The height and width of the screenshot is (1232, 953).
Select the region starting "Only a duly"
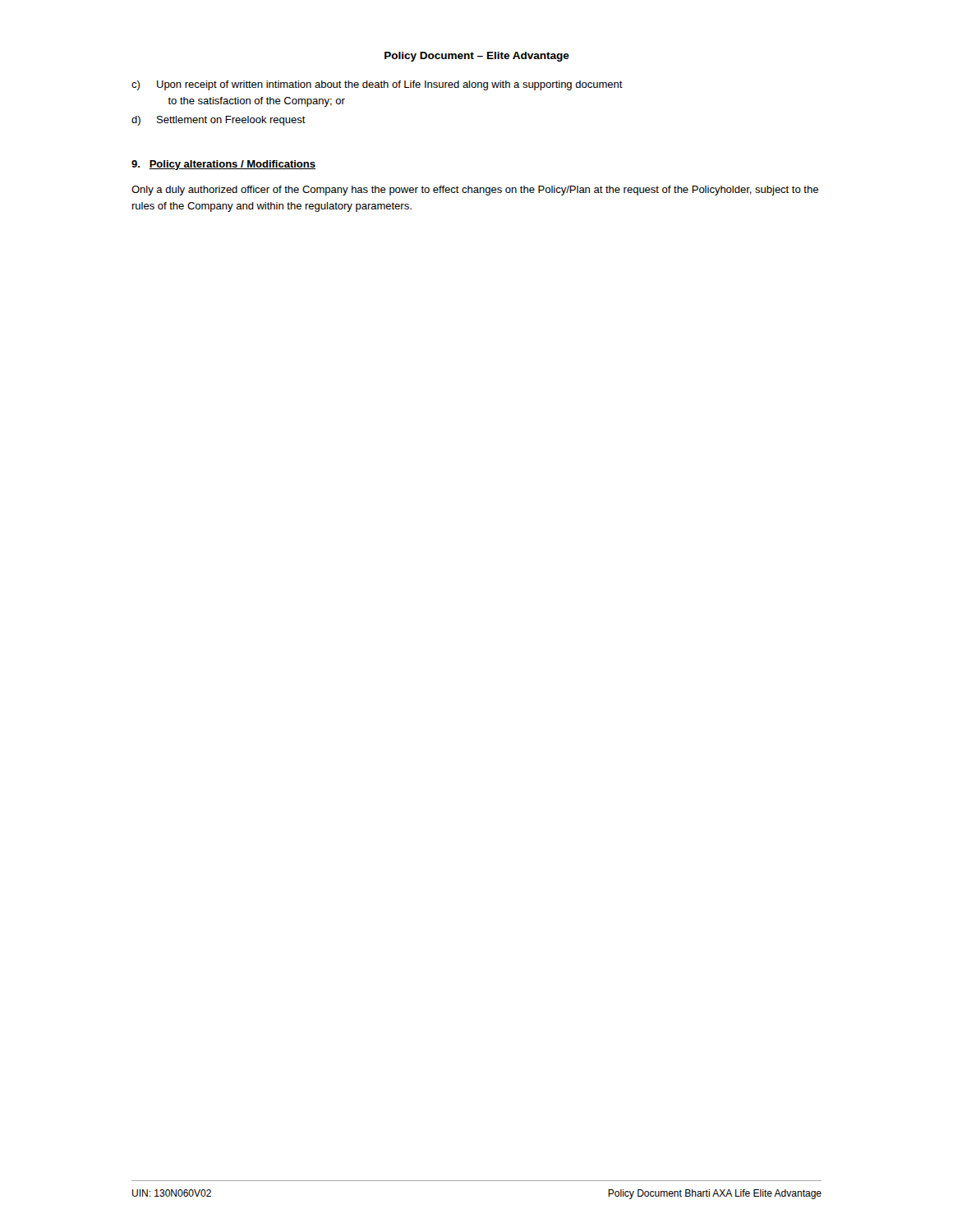pos(475,197)
